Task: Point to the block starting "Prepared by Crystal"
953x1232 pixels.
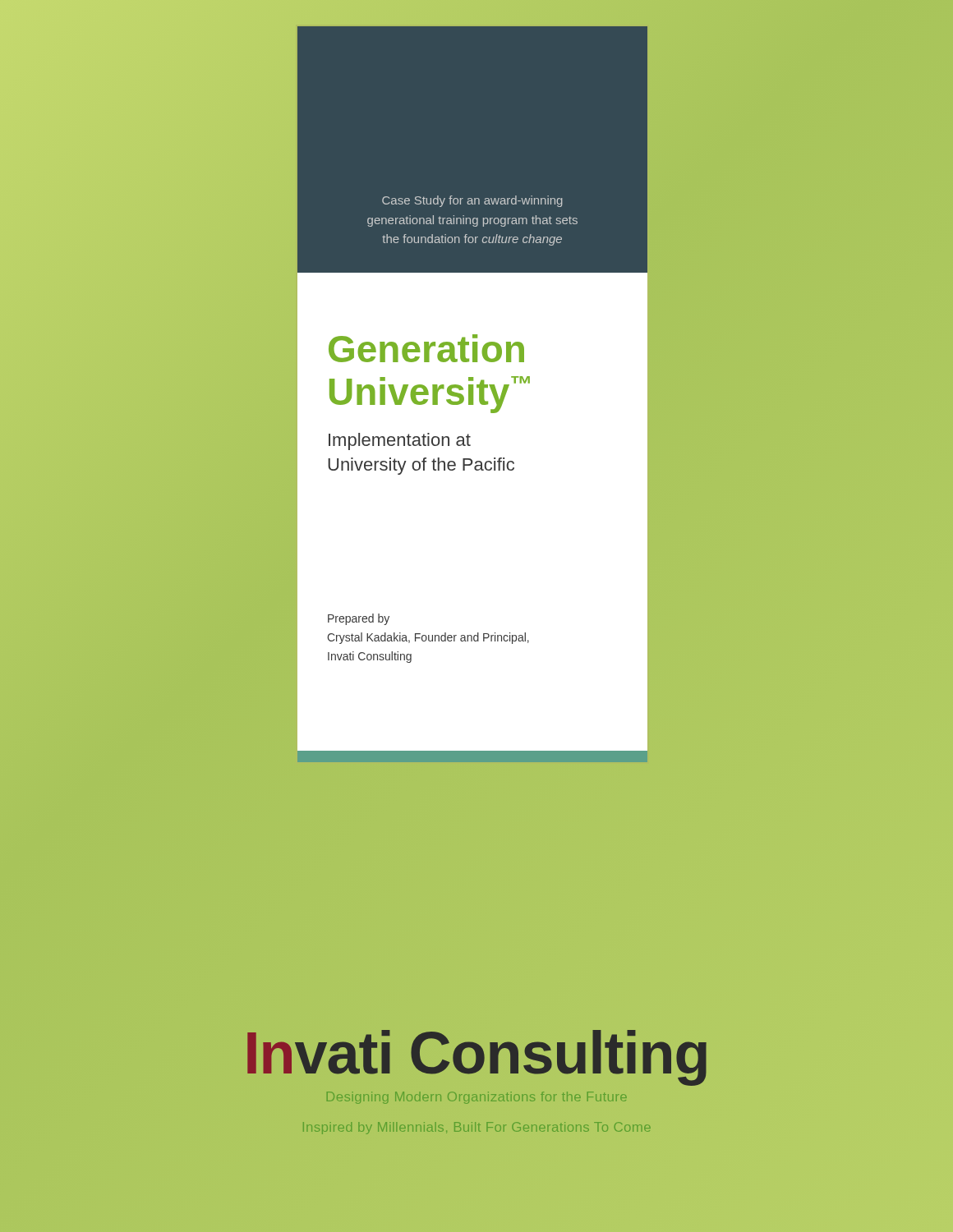Action: coord(467,638)
